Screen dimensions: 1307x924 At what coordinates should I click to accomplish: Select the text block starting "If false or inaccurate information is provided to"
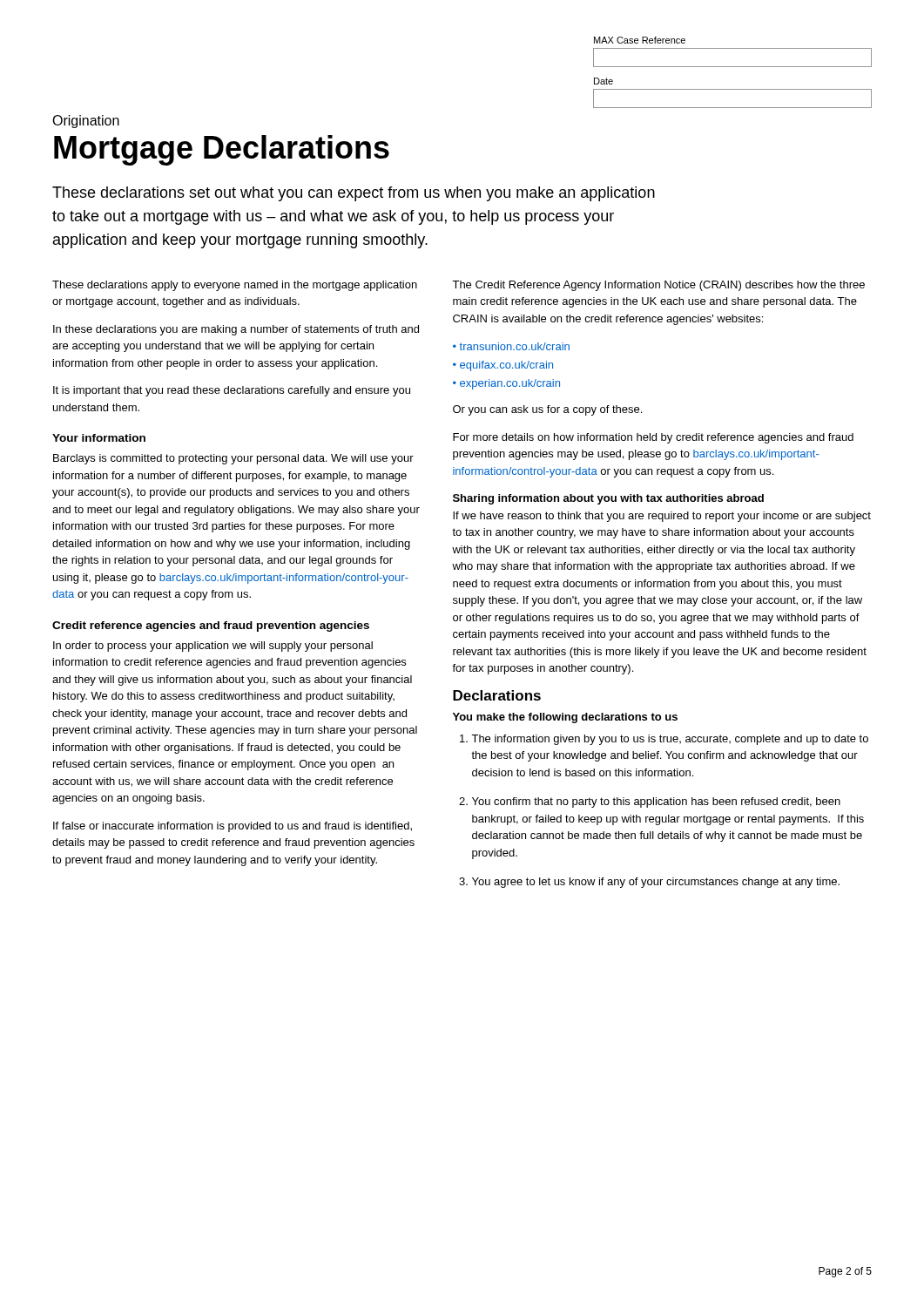click(x=234, y=842)
